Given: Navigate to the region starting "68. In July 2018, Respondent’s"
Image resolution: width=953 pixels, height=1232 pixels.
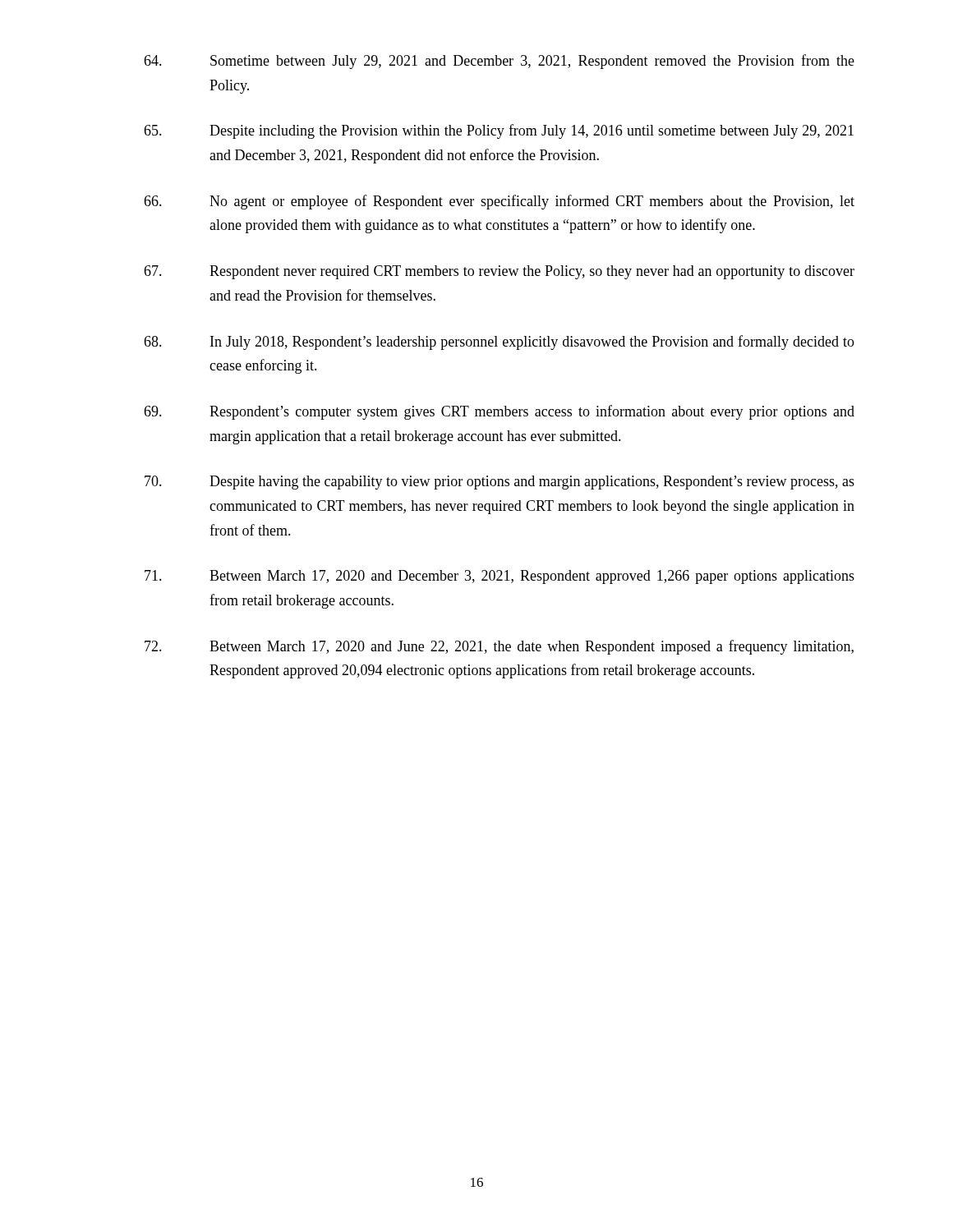Looking at the screenshot, I should point(499,354).
